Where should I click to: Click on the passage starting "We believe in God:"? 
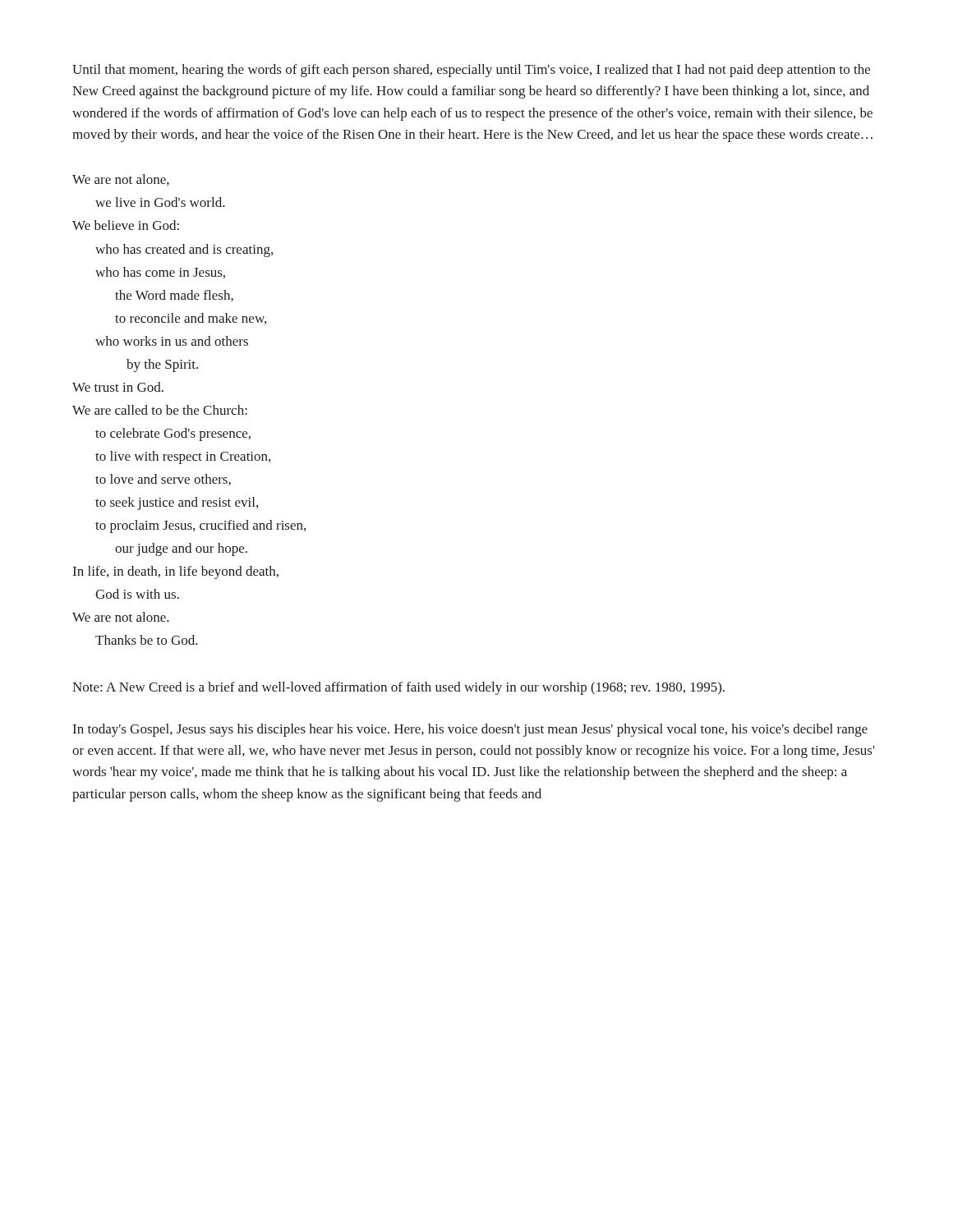tap(126, 226)
